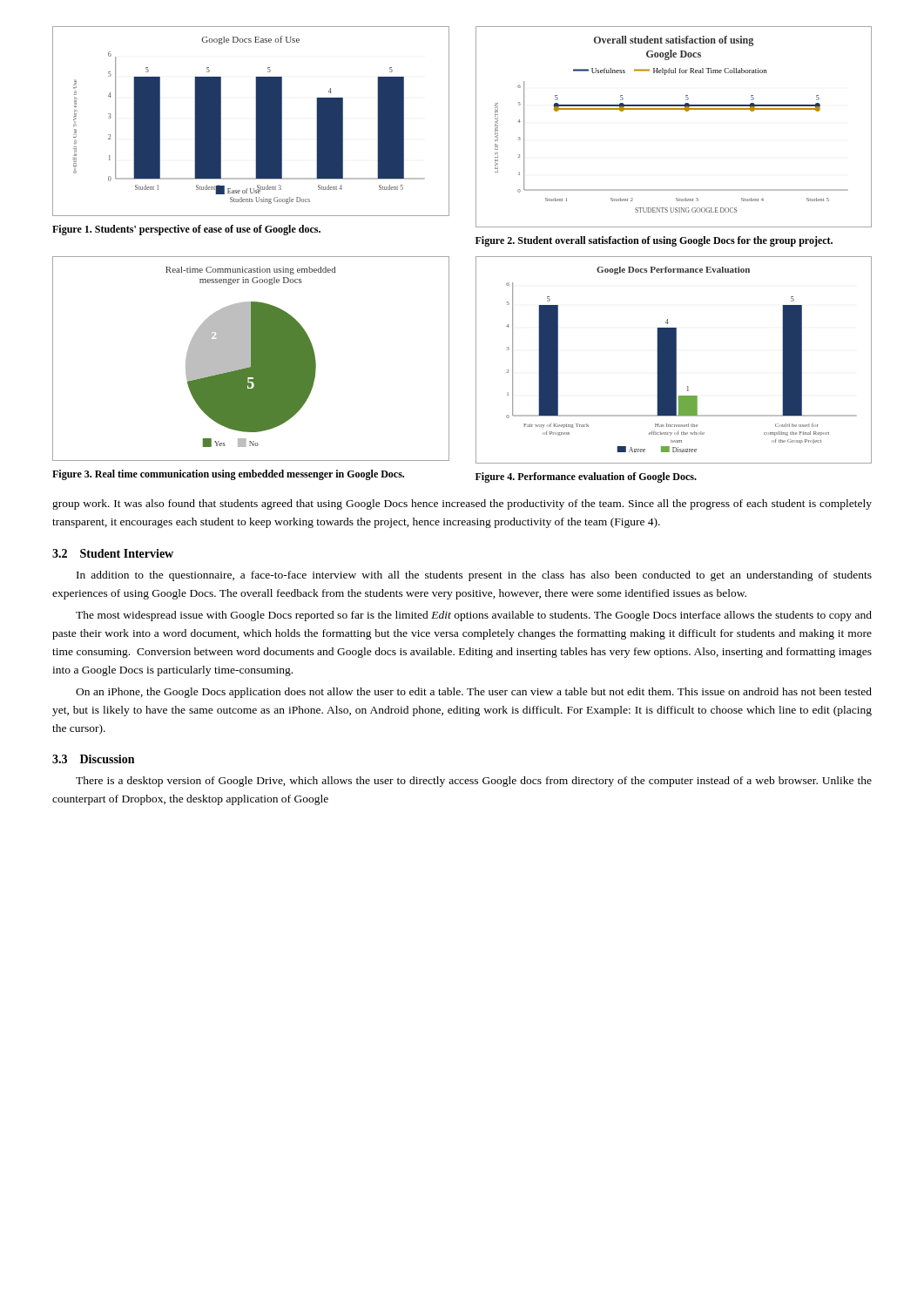This screenshot has width=924, height=1307.
Task: Navigate to the element starting "The most widespread issue with Google"
Action: coord(462,642)
